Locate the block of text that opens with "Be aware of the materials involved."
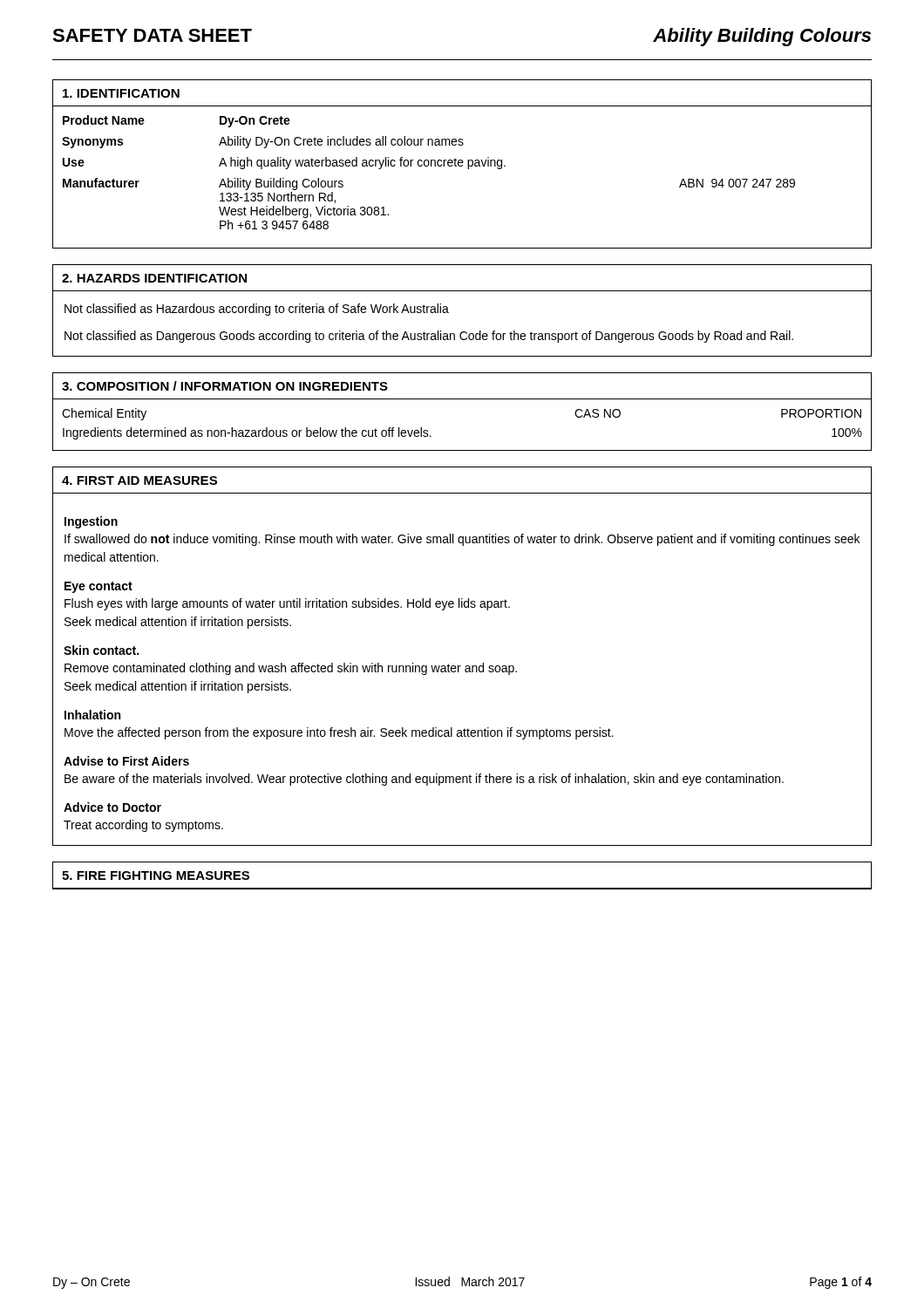This screenshot has height=1308, width=924. [x=424, y=779]
